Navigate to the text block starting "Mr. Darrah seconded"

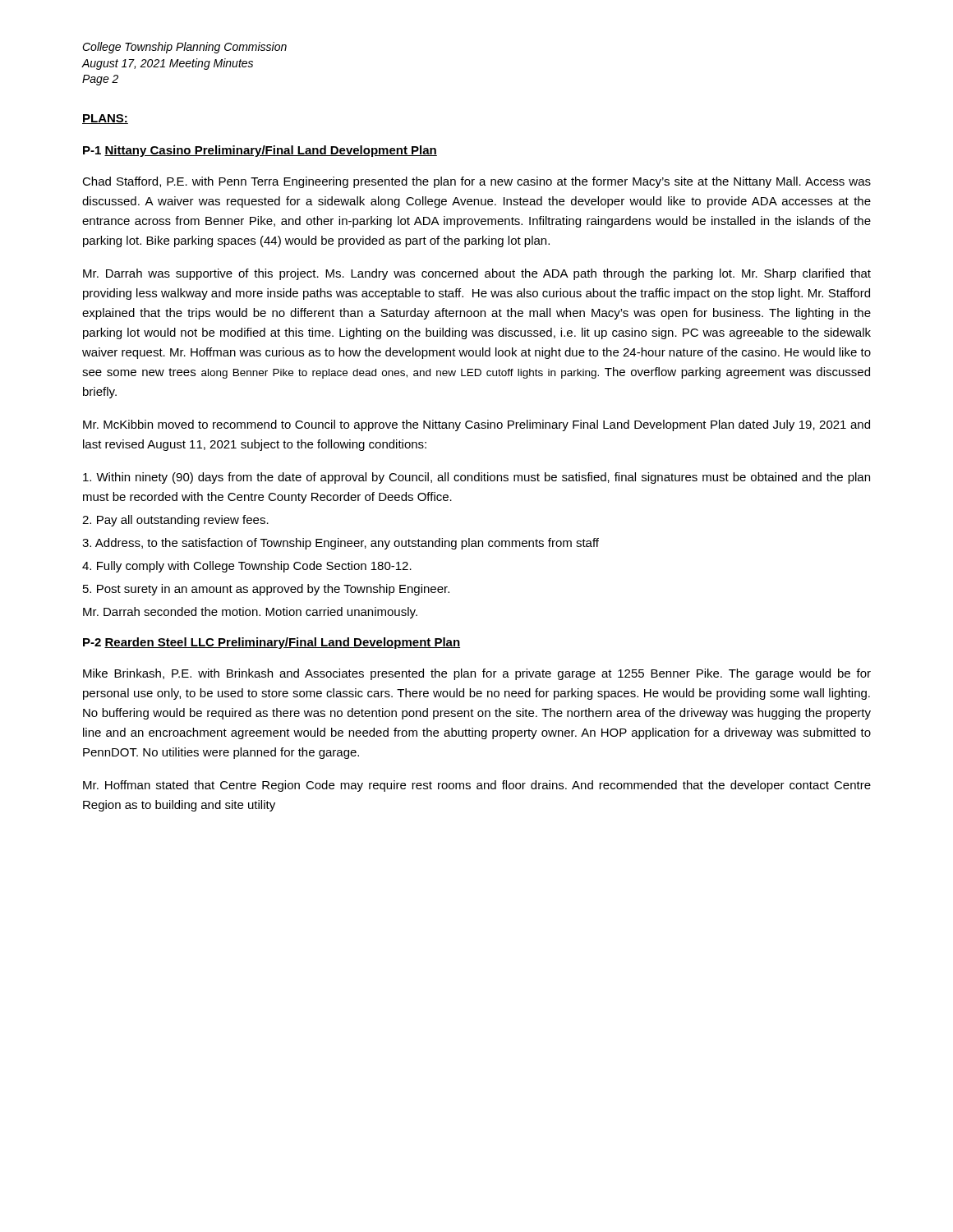[250, 611]
